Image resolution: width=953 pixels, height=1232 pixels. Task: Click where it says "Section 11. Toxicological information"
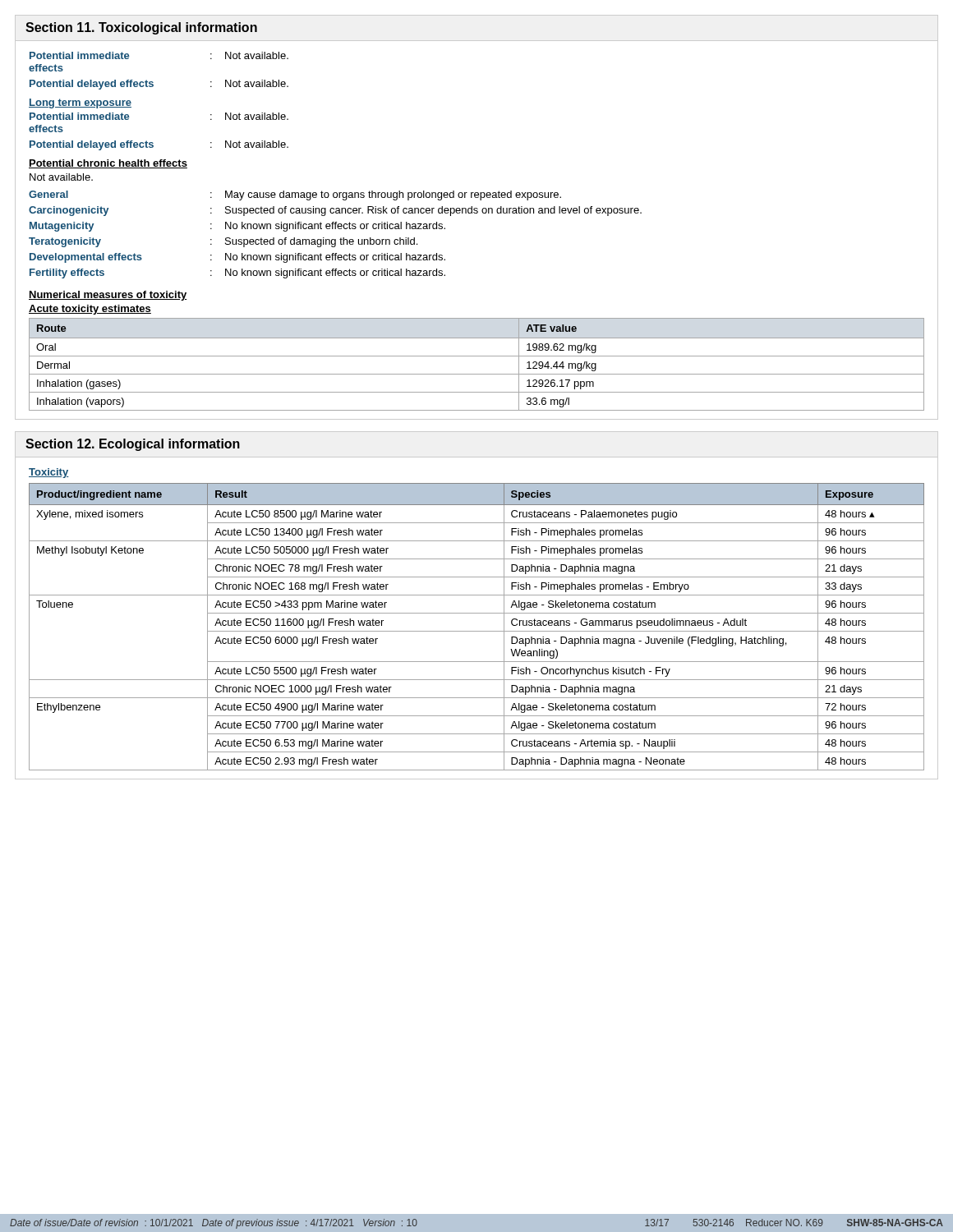click(141, 28)
